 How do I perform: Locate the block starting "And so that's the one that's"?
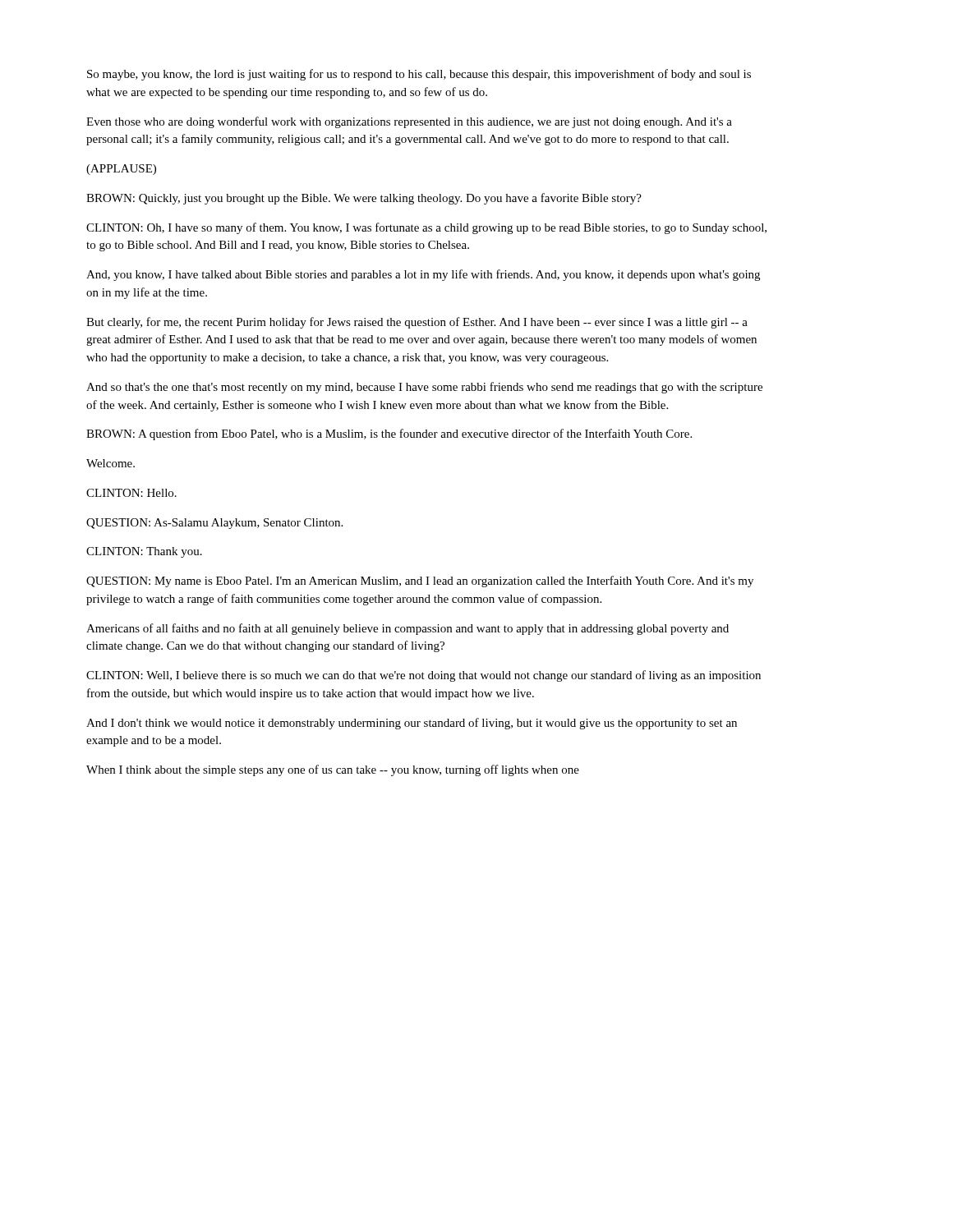point(425,396)
